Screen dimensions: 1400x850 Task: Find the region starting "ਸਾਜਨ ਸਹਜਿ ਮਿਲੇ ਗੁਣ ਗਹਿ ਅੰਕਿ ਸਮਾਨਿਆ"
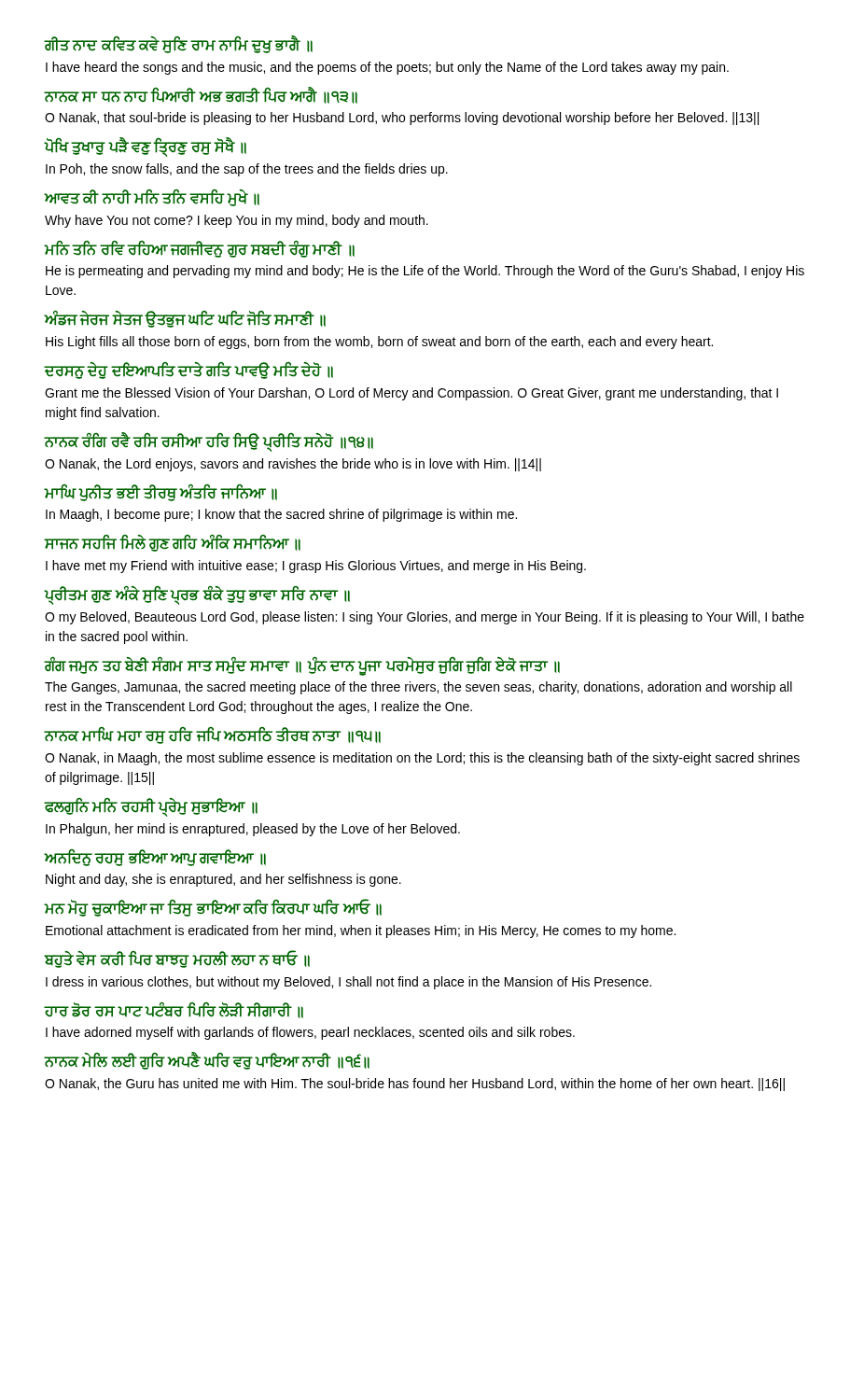tap(174, 544)
